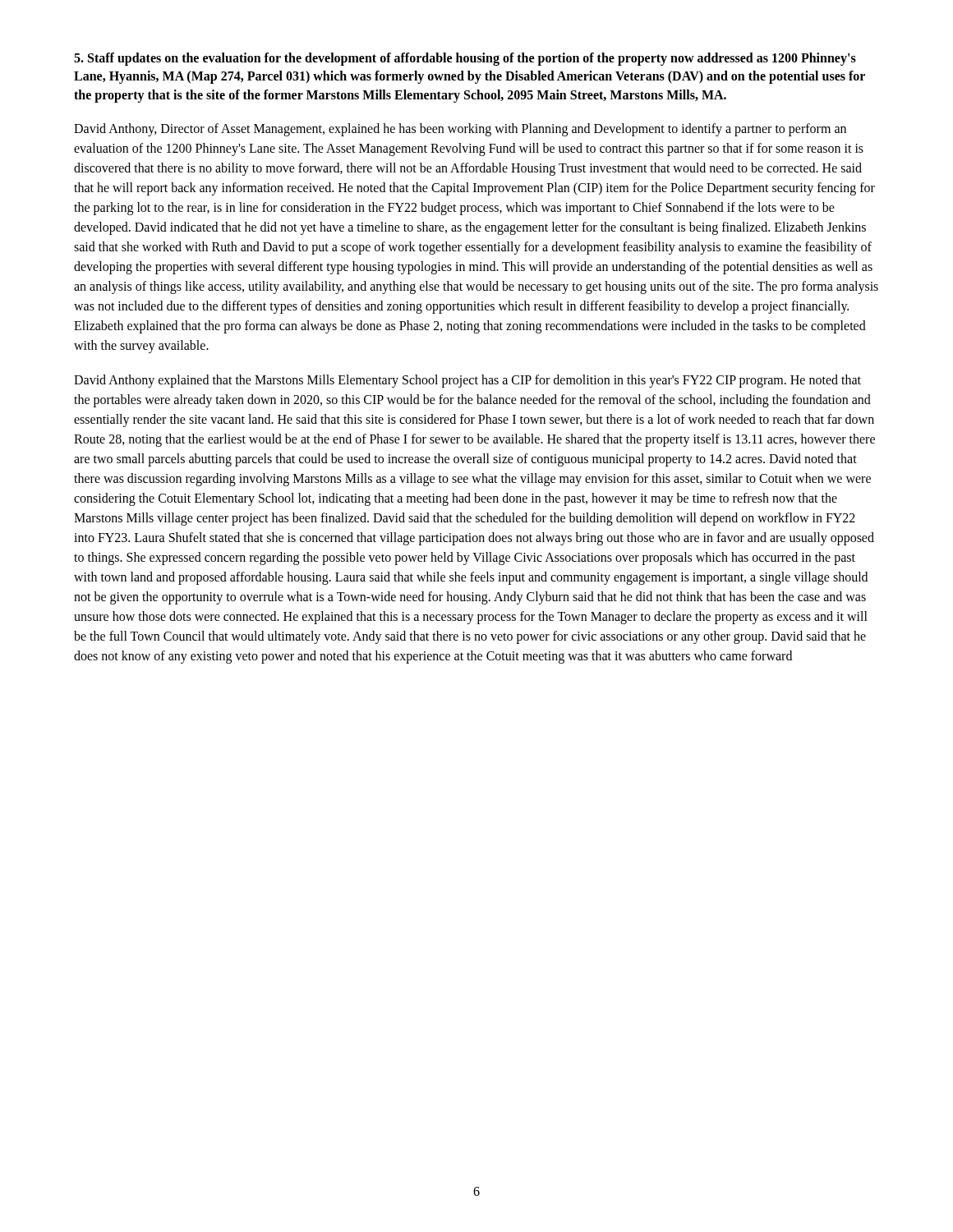Click on the section header that reads "5. Staff updates on the evaluation for the"
The height and width of the screenshot is (1232, 953).
[470, 76]
